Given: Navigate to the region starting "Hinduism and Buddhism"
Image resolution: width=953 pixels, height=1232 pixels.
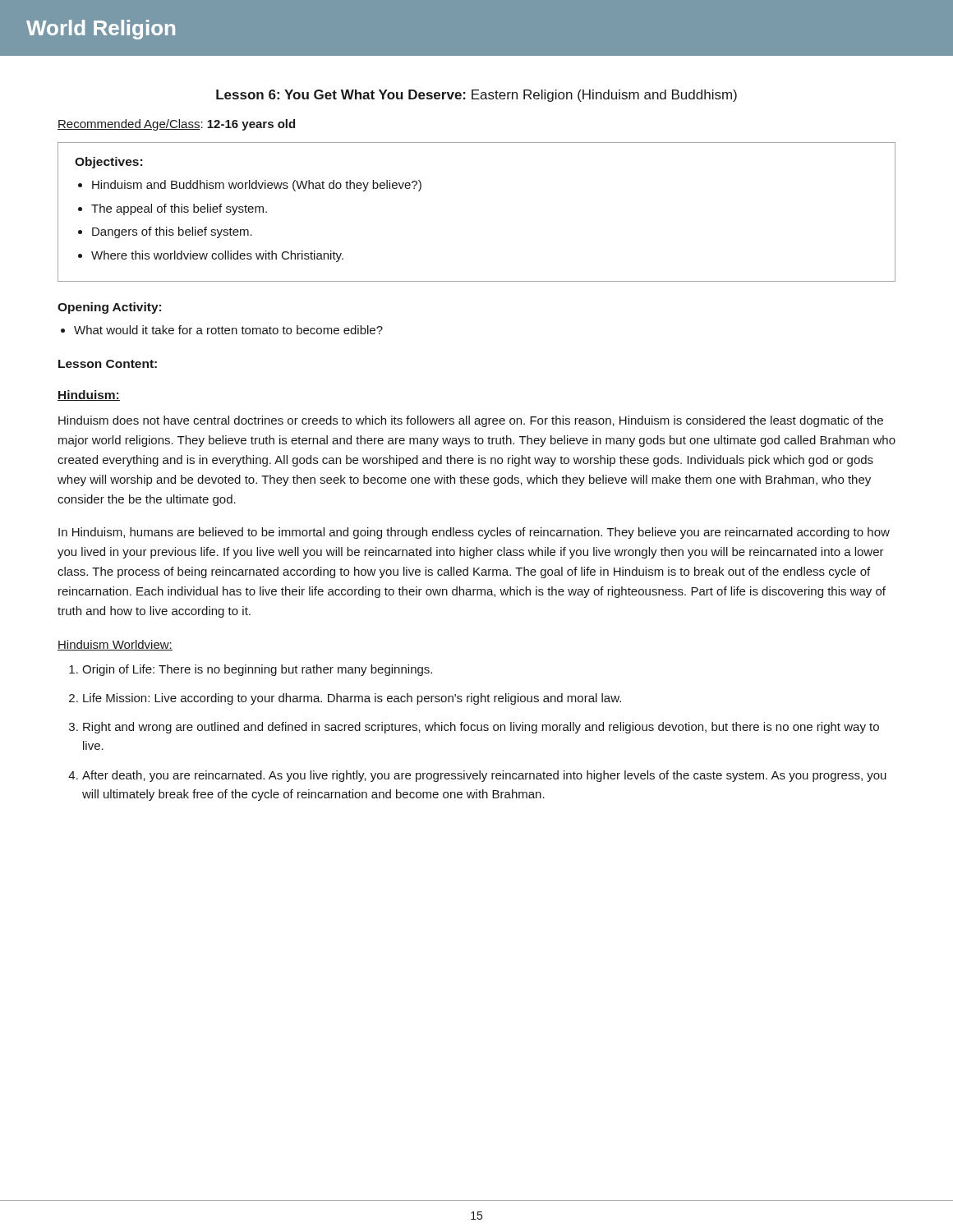Looking at the screenshot, I should pyautogui.click(x=257, y=184).
